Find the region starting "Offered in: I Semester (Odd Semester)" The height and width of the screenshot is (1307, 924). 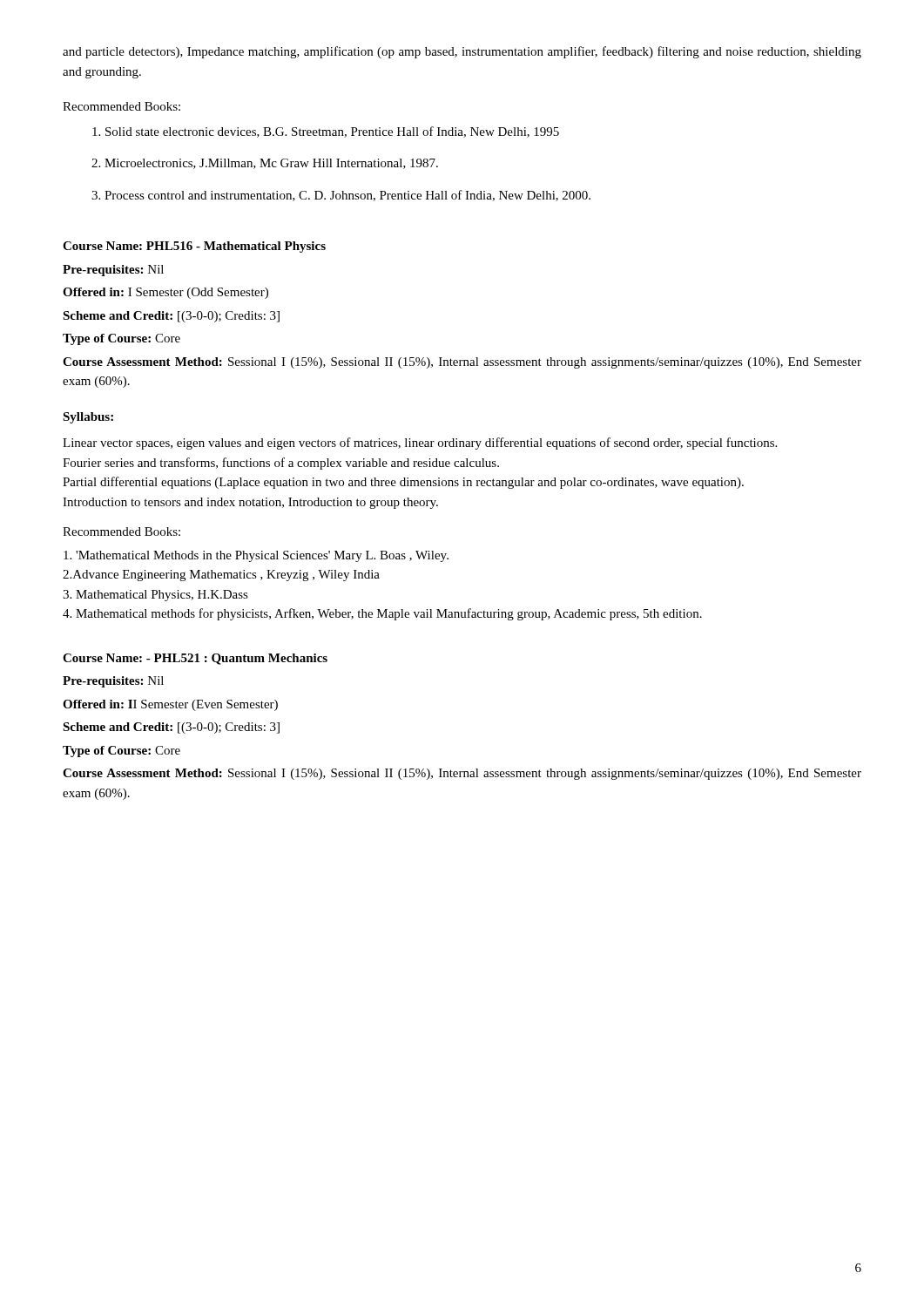[165, 293]
